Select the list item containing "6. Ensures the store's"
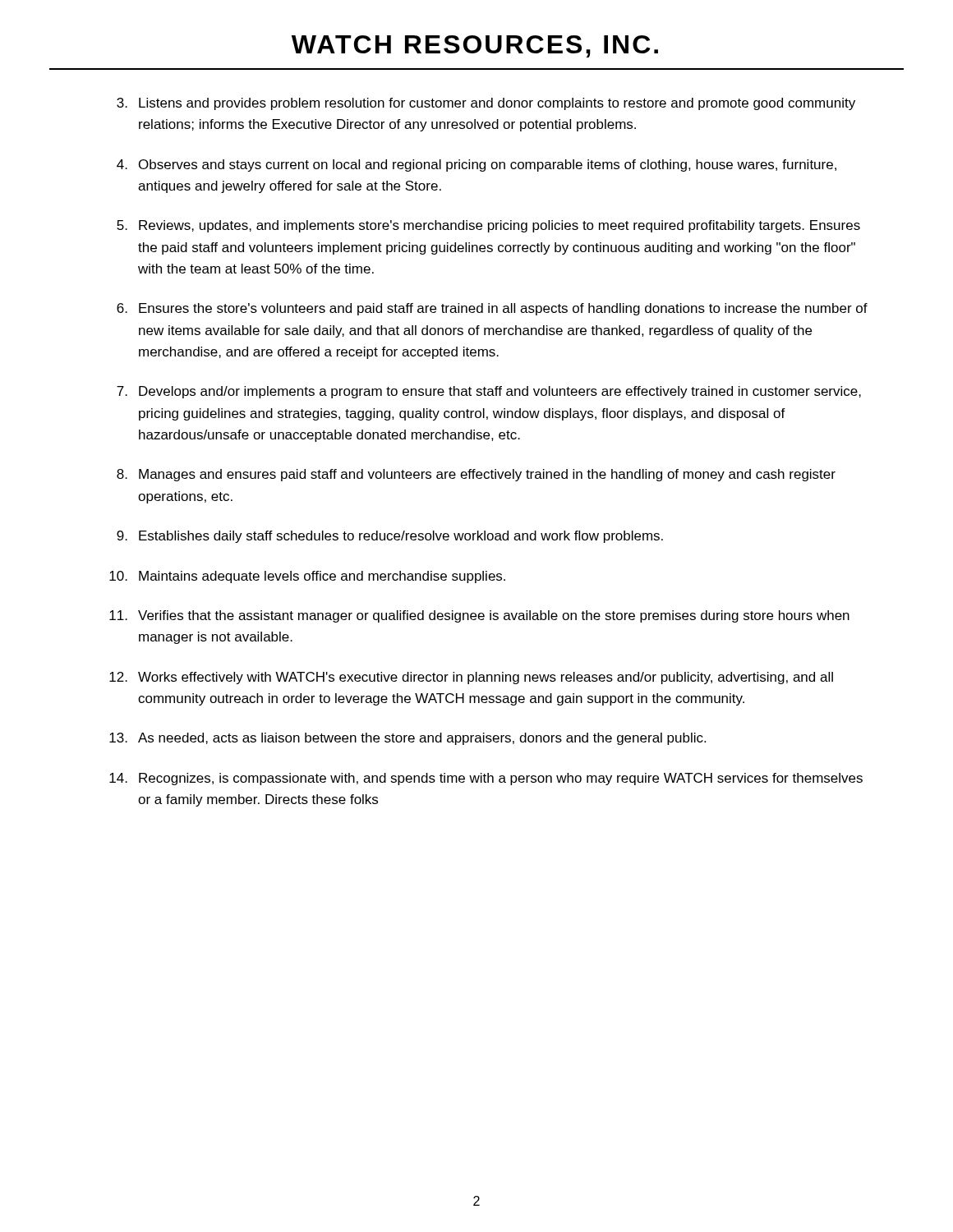The image size is (953, 1232). pos(476,331)
